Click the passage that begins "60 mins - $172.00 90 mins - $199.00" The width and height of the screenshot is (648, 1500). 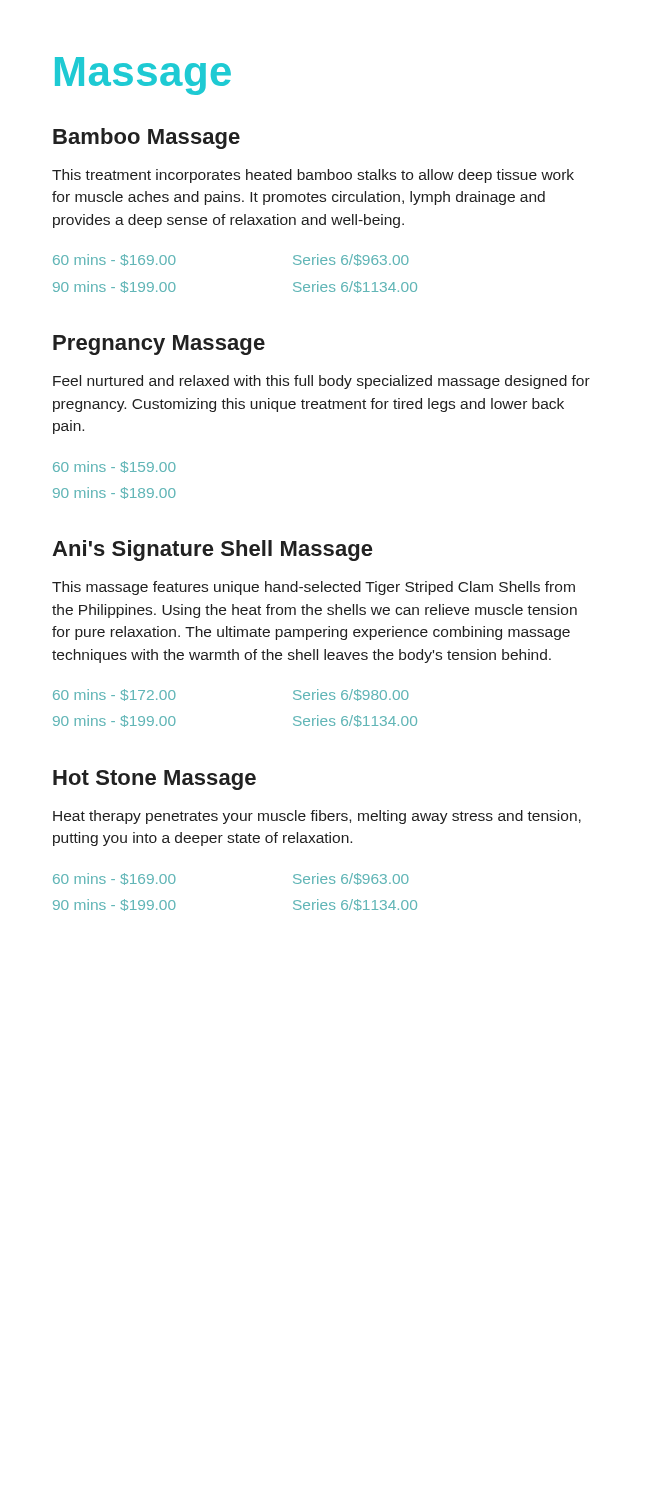324,708
